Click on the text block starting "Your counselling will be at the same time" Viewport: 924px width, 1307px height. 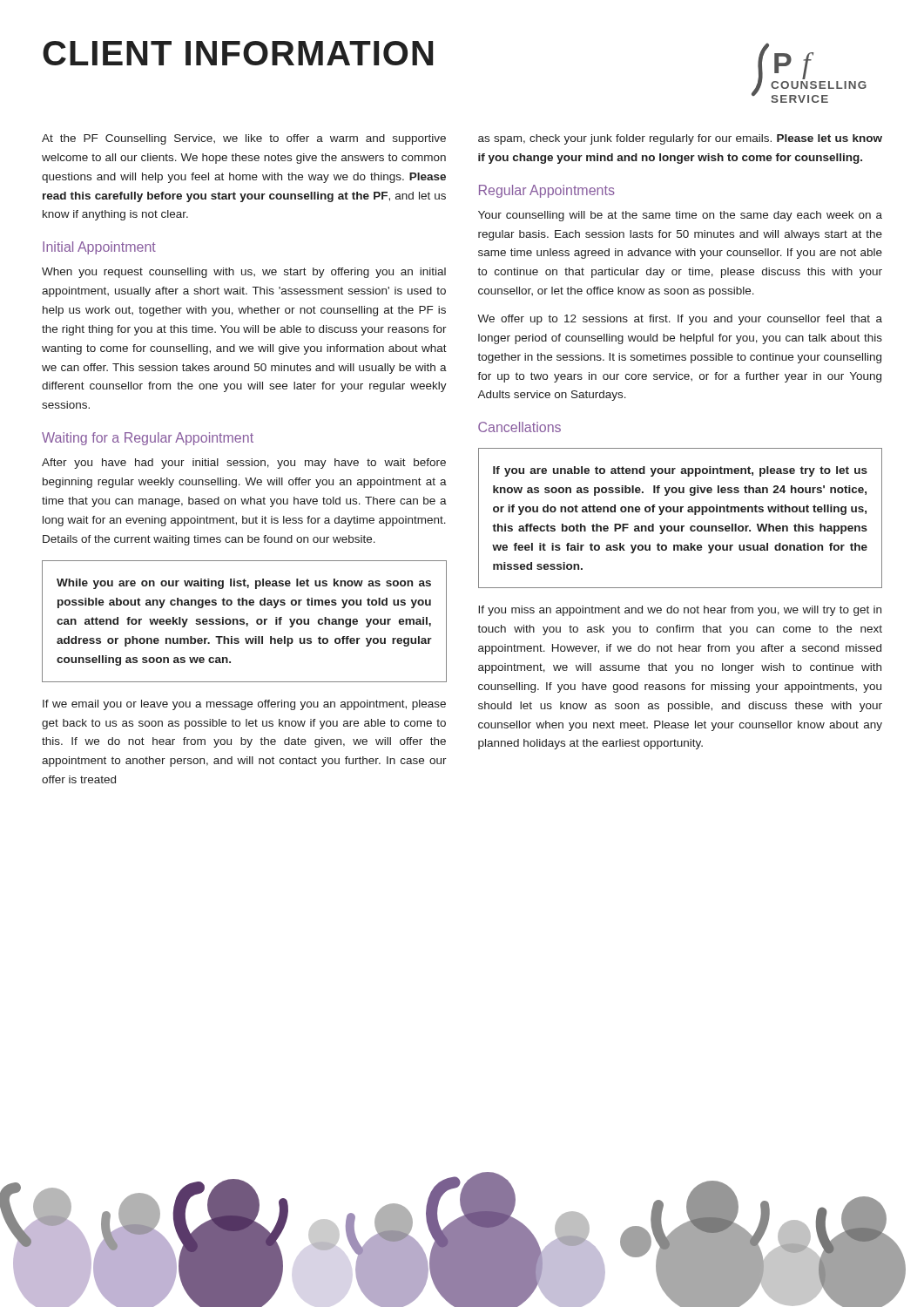point(680,253)
